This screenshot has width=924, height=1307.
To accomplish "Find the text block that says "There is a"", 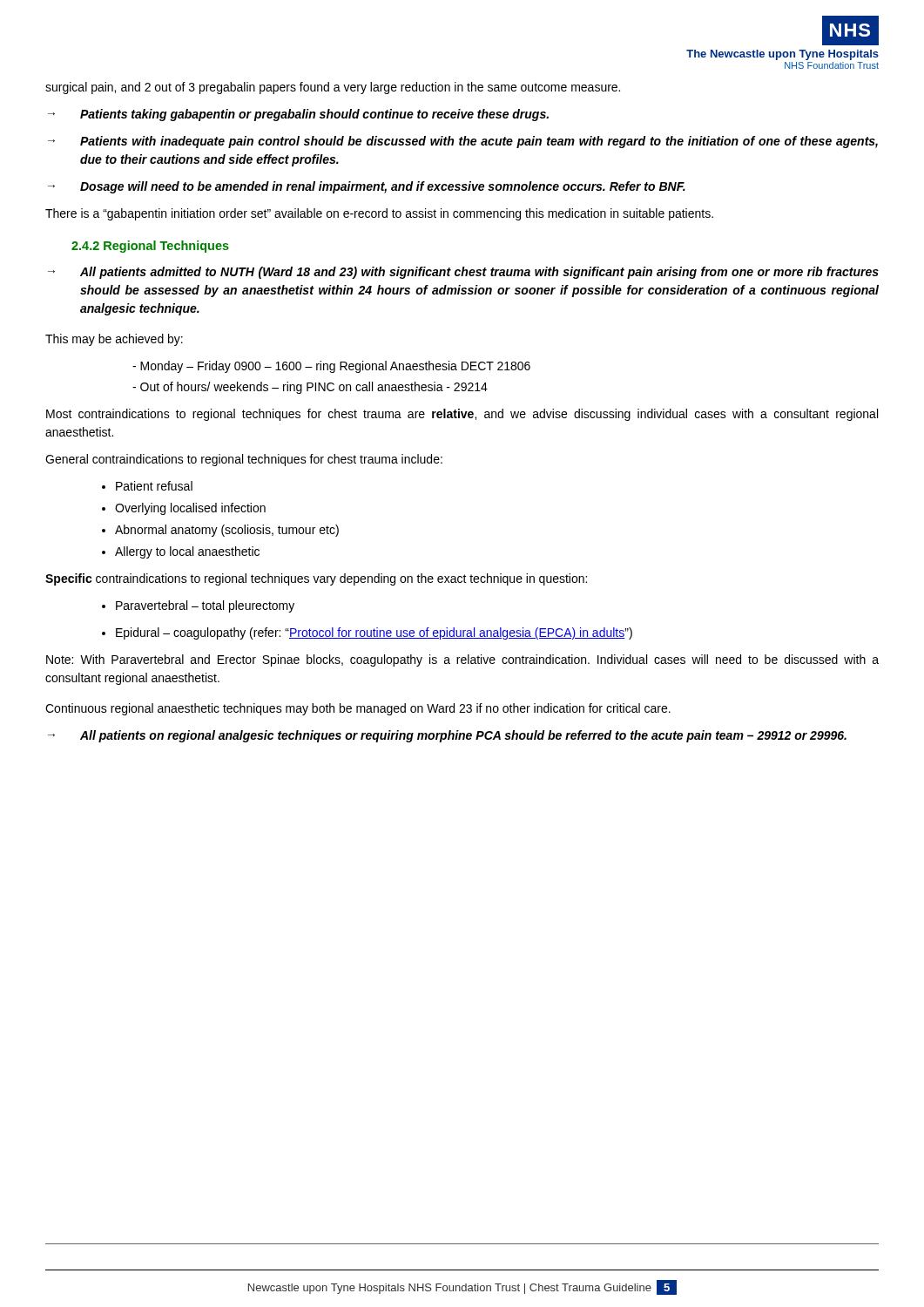I will point(380,213).
